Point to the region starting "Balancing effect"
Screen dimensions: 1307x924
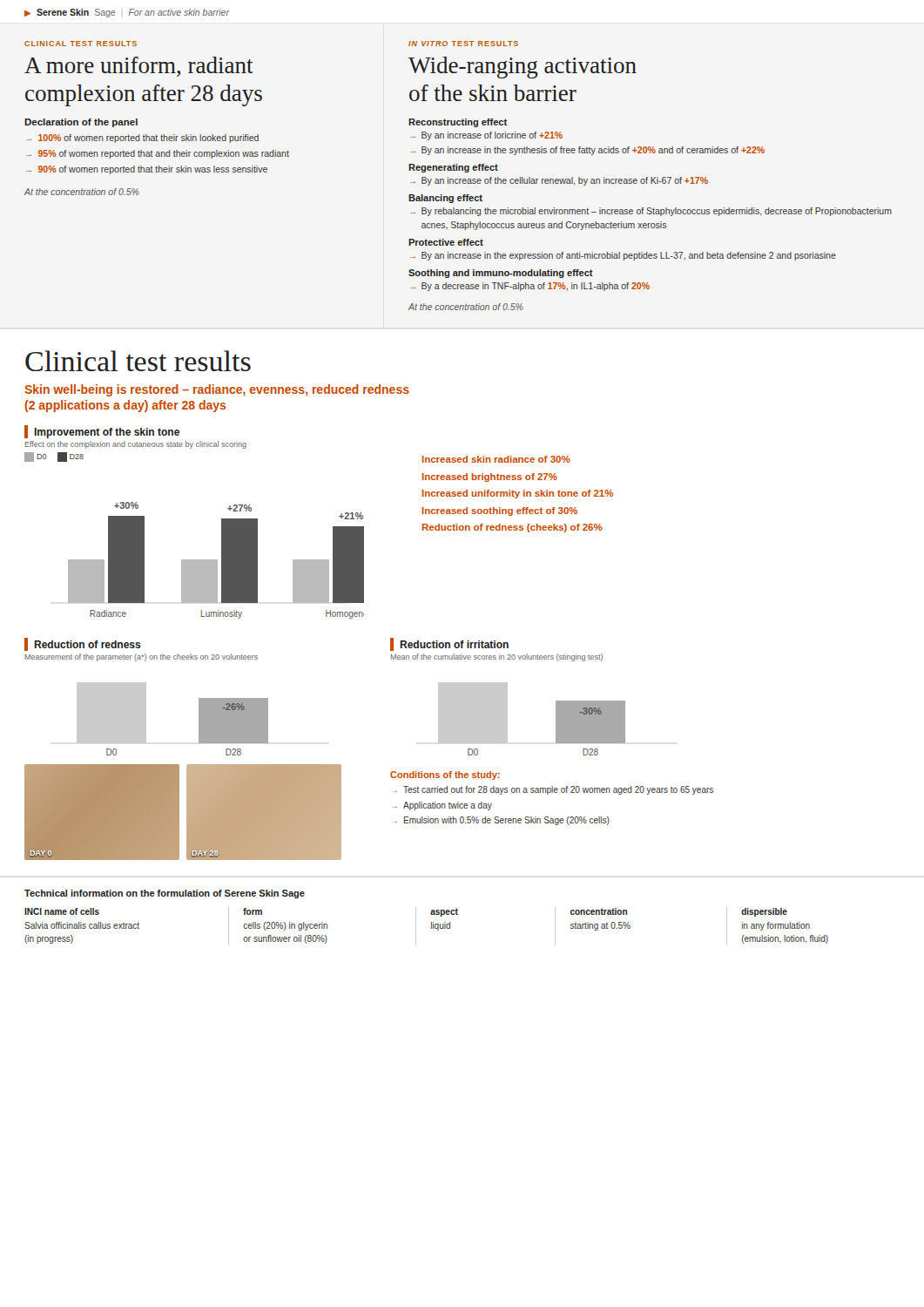(x=445, y=198)
